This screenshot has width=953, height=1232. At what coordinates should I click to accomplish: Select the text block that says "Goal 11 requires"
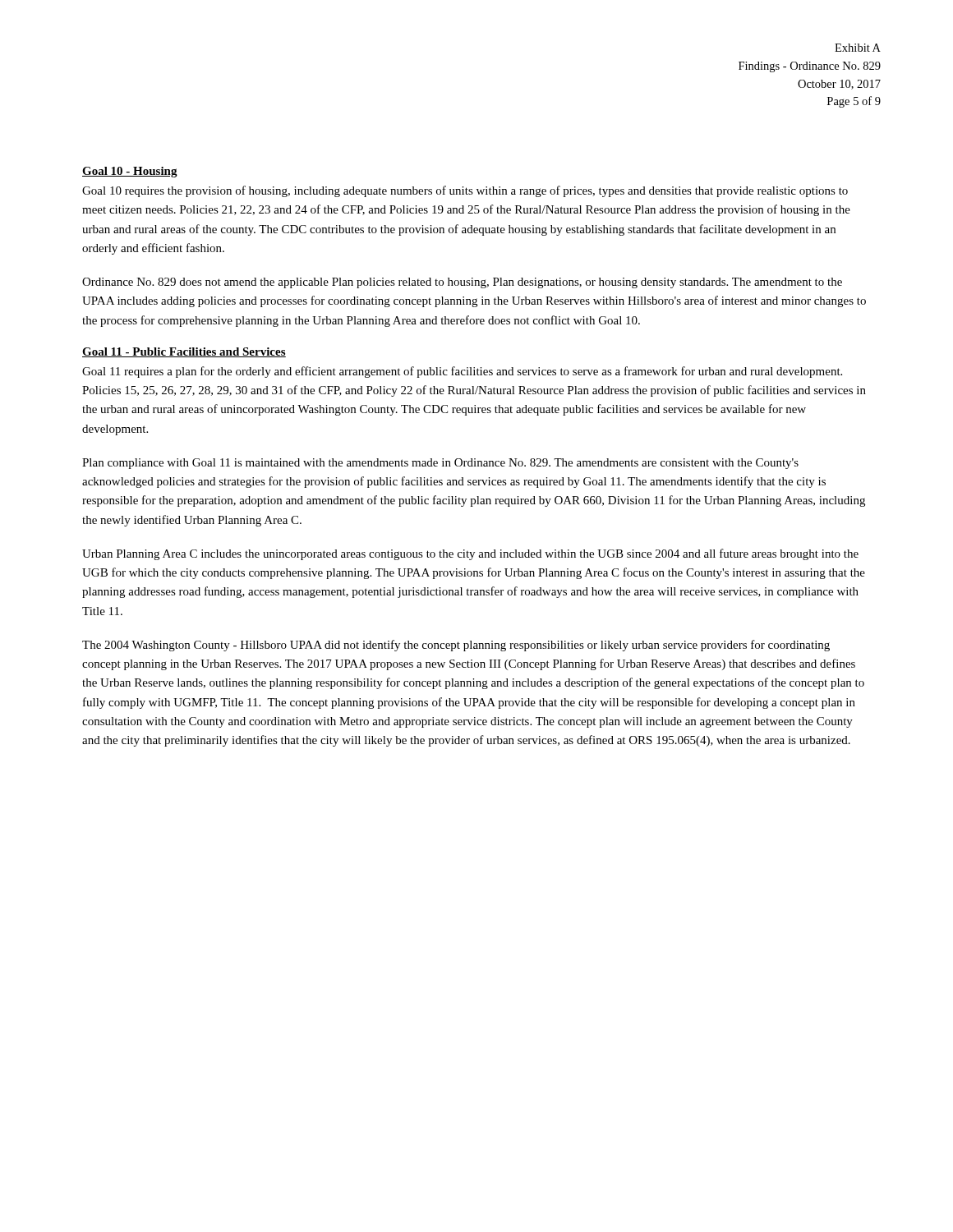(476, 400)
